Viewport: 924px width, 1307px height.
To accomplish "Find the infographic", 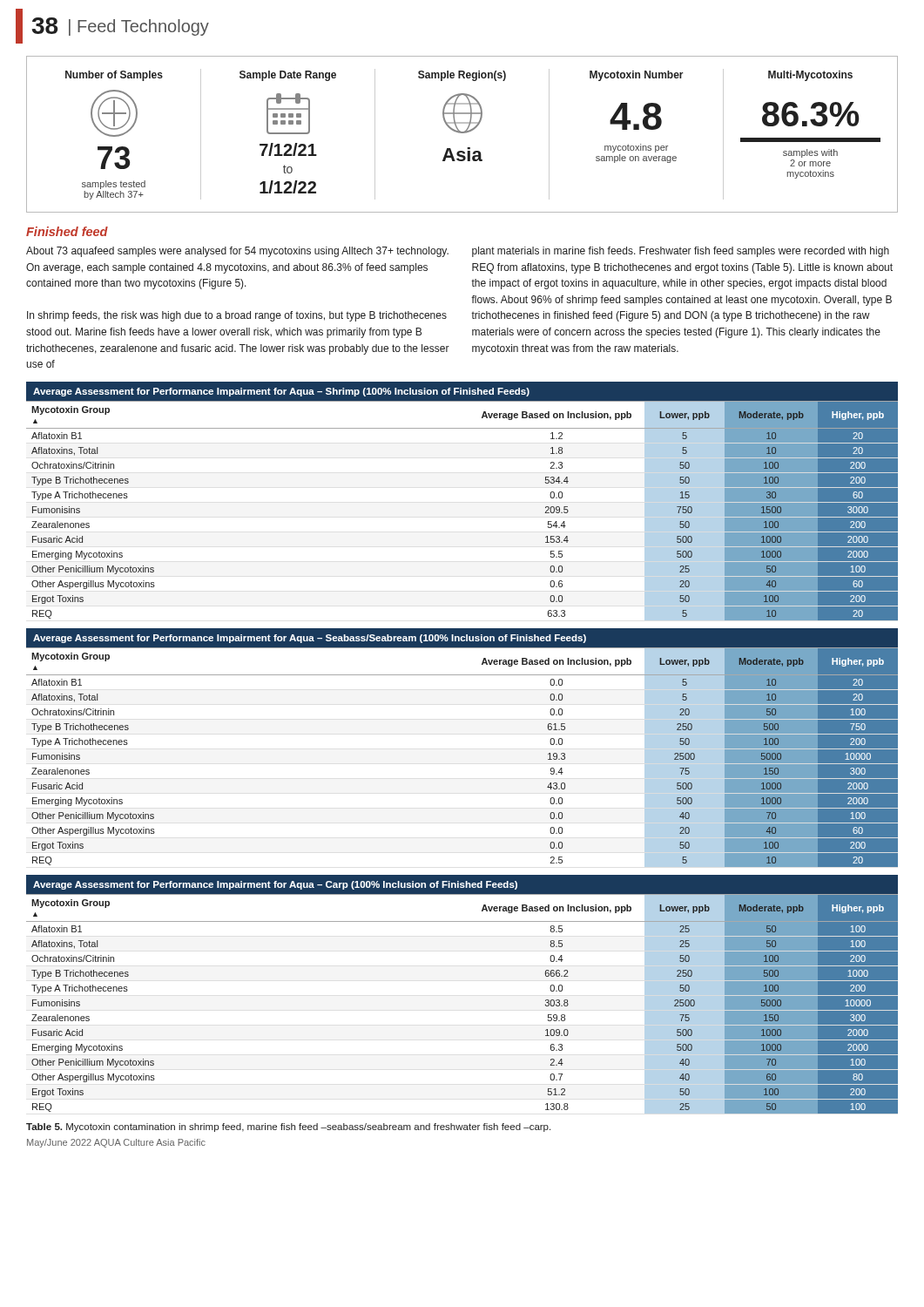I will (x=462, y=134).
